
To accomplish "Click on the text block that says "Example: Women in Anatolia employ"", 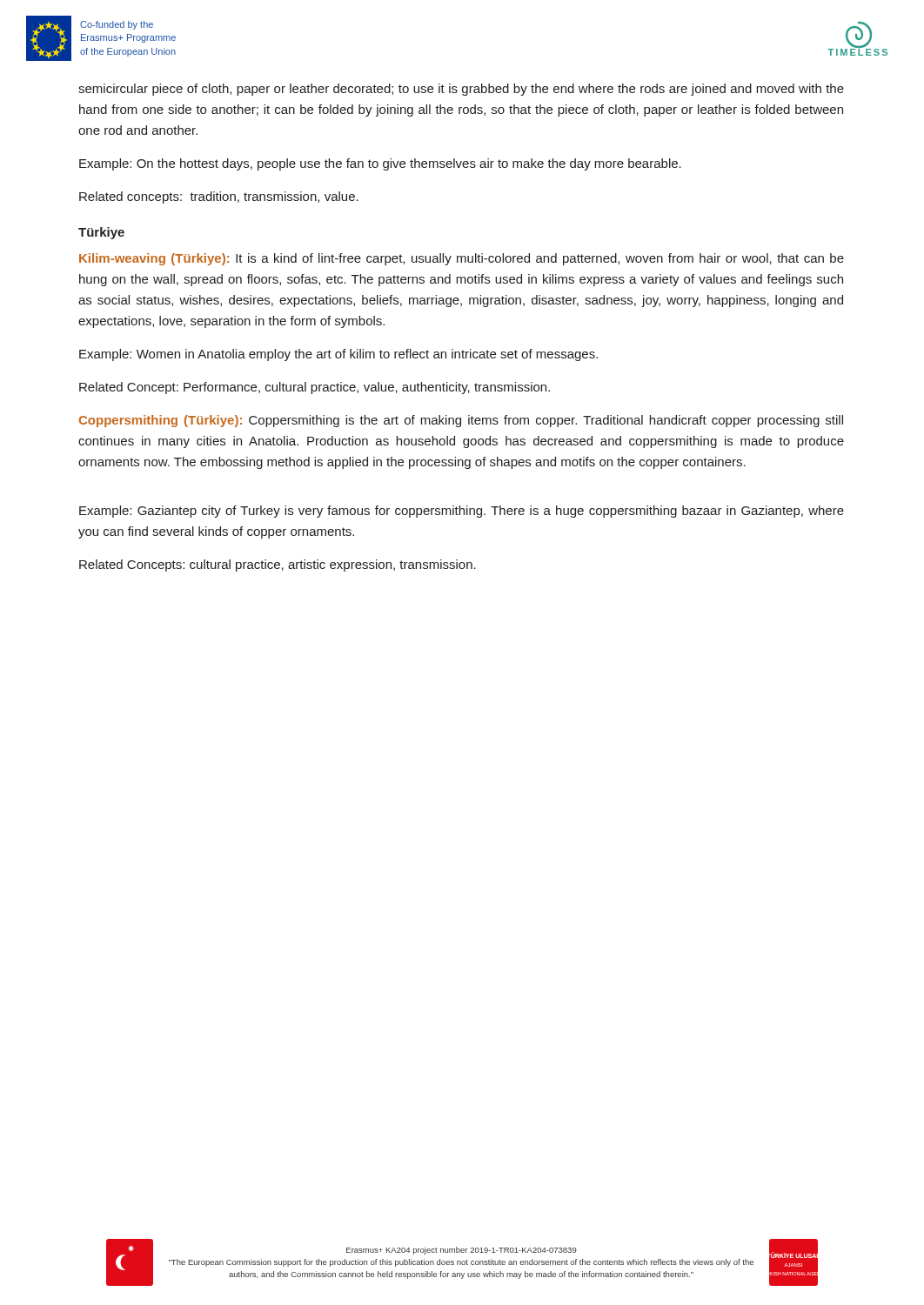I will point(339,354).
